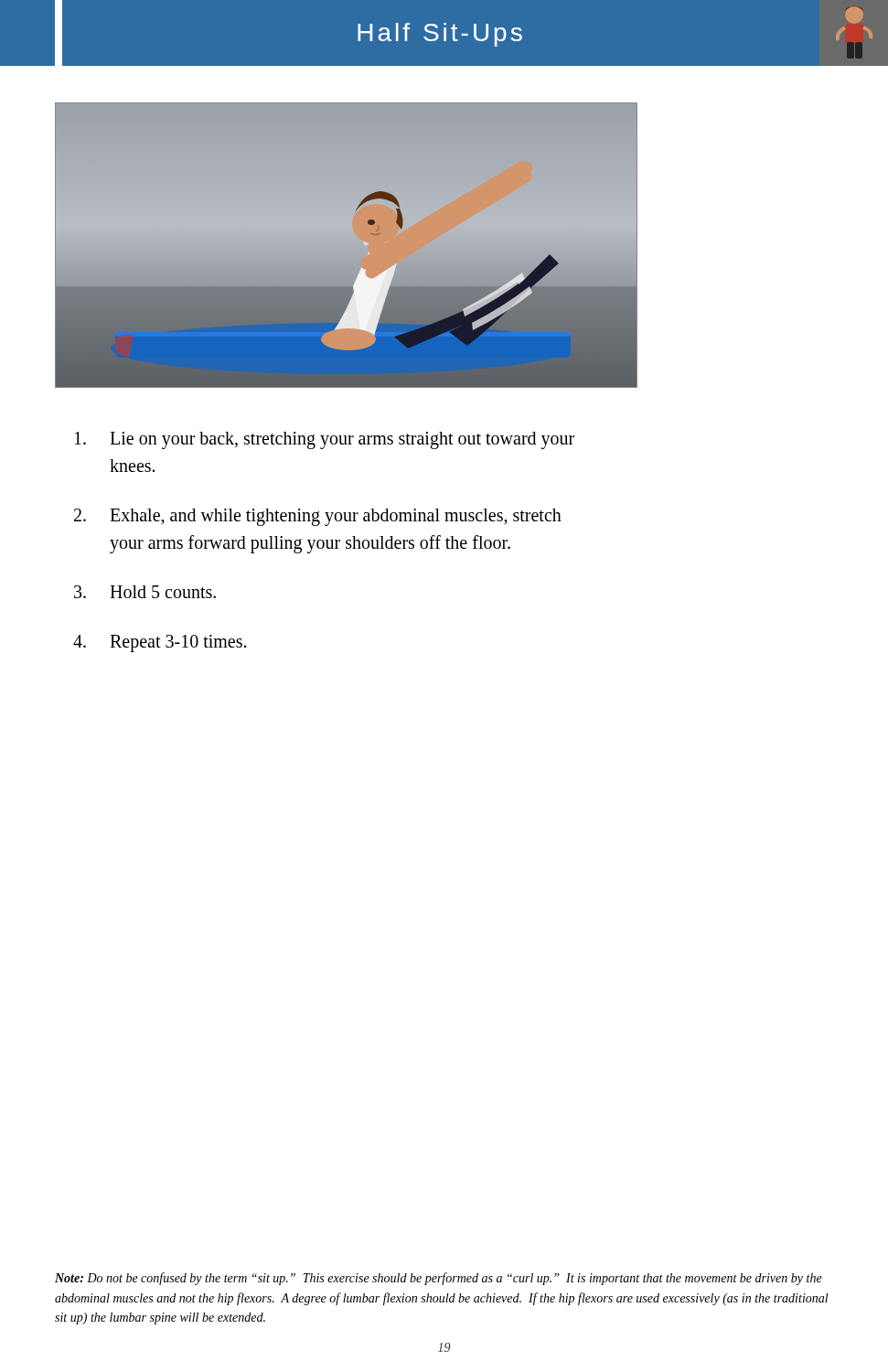Find the photo
Screen dimensions: 1372x888
click(x=444, y=245)
